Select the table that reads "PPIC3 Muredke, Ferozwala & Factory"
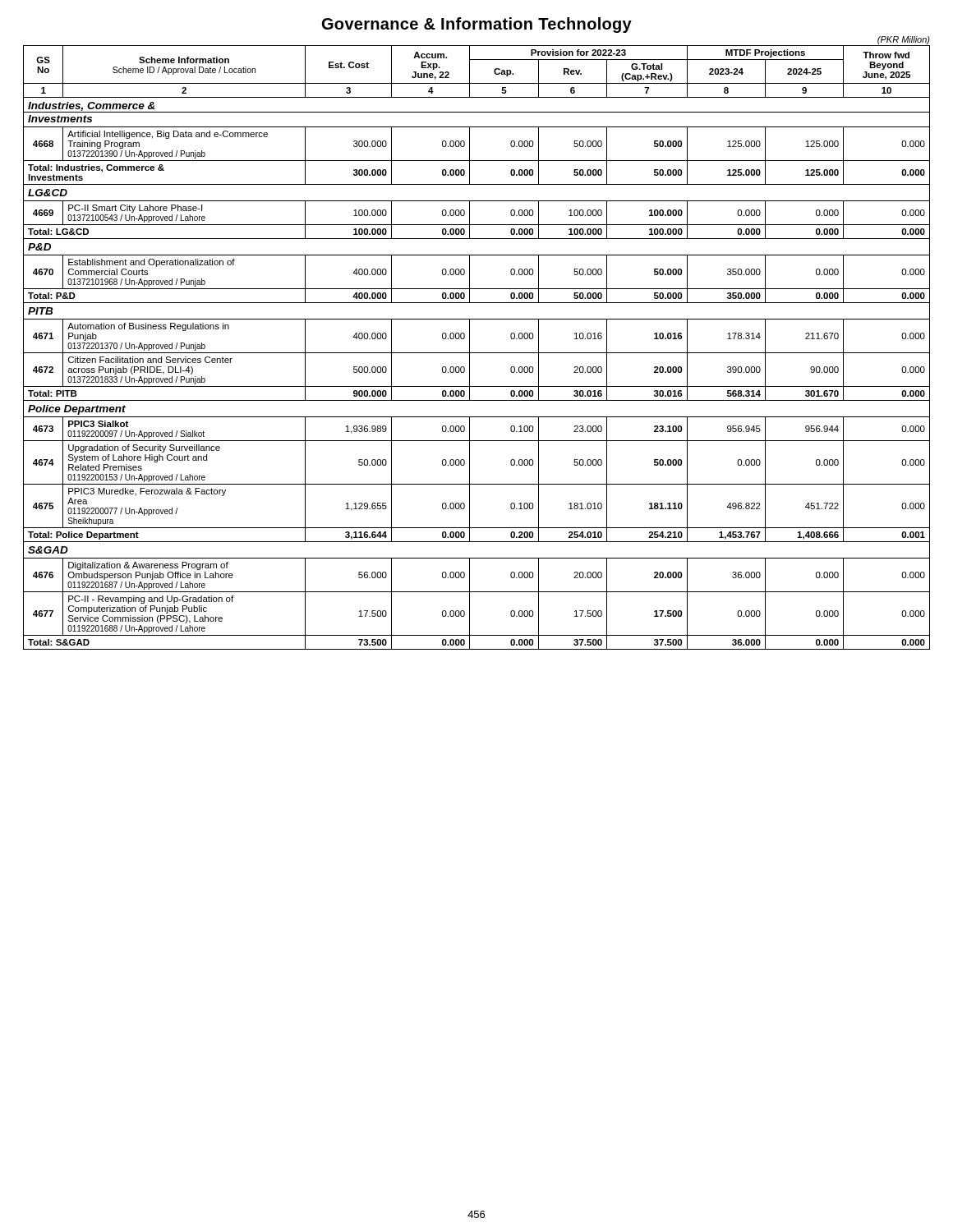The image size is (953, 1232). click(x=476, y=347)
